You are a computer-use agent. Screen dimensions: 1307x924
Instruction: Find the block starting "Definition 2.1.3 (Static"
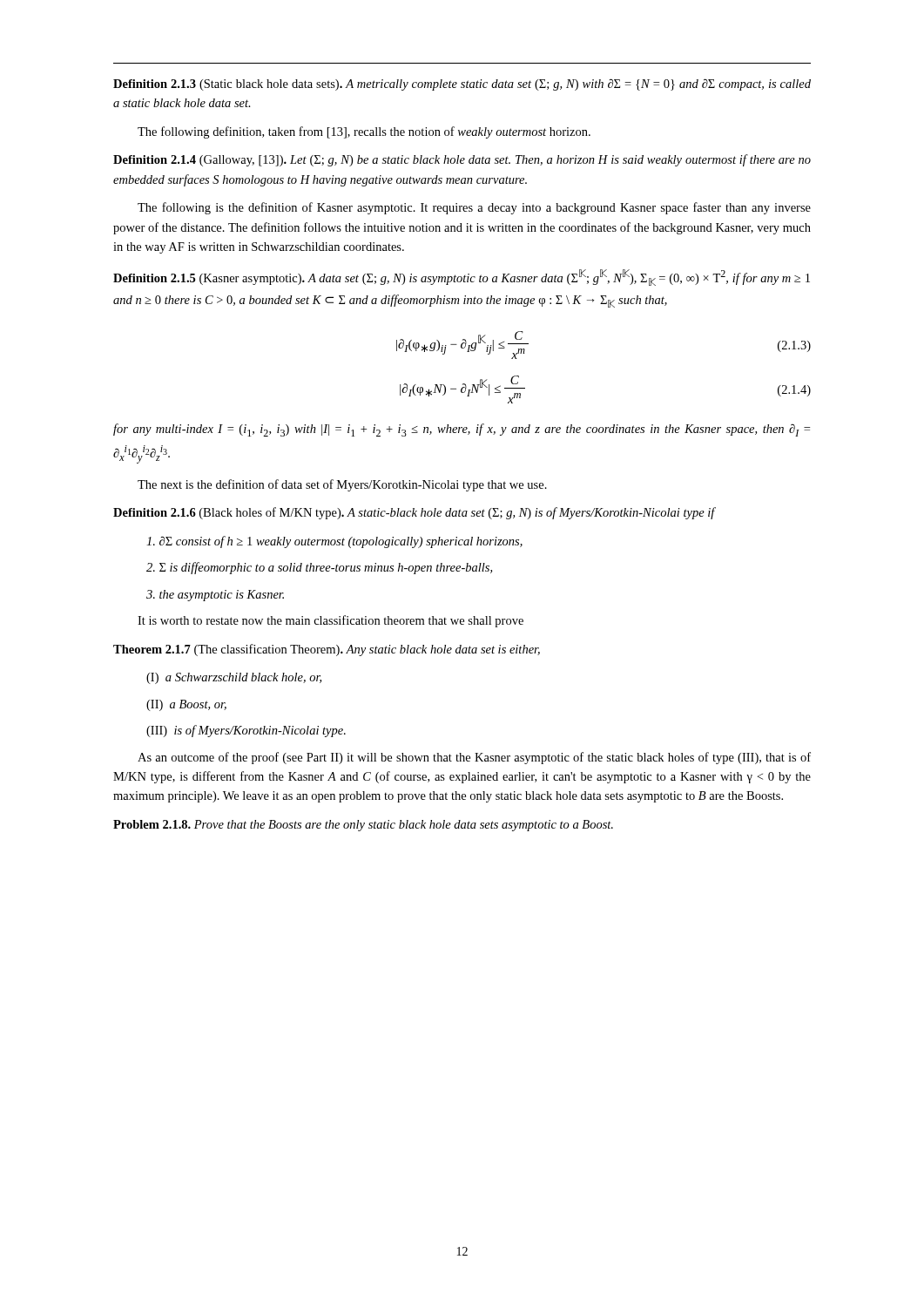[x=462, y=93]
